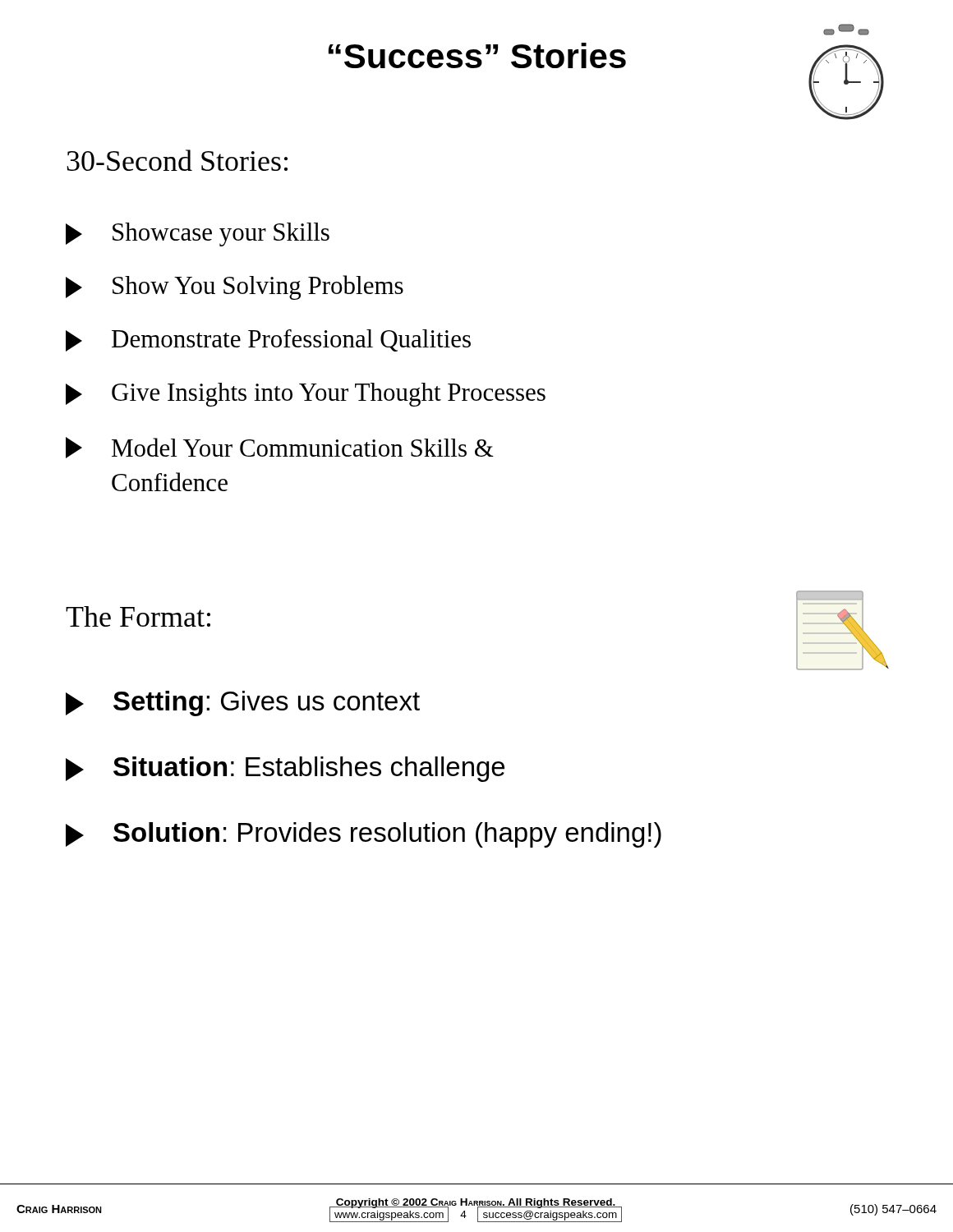This screenshot has height=1232, width=953.
Task: Find "Setting: Gives us context" on this page
Action: pyautogui.click(x=243, y=701)
